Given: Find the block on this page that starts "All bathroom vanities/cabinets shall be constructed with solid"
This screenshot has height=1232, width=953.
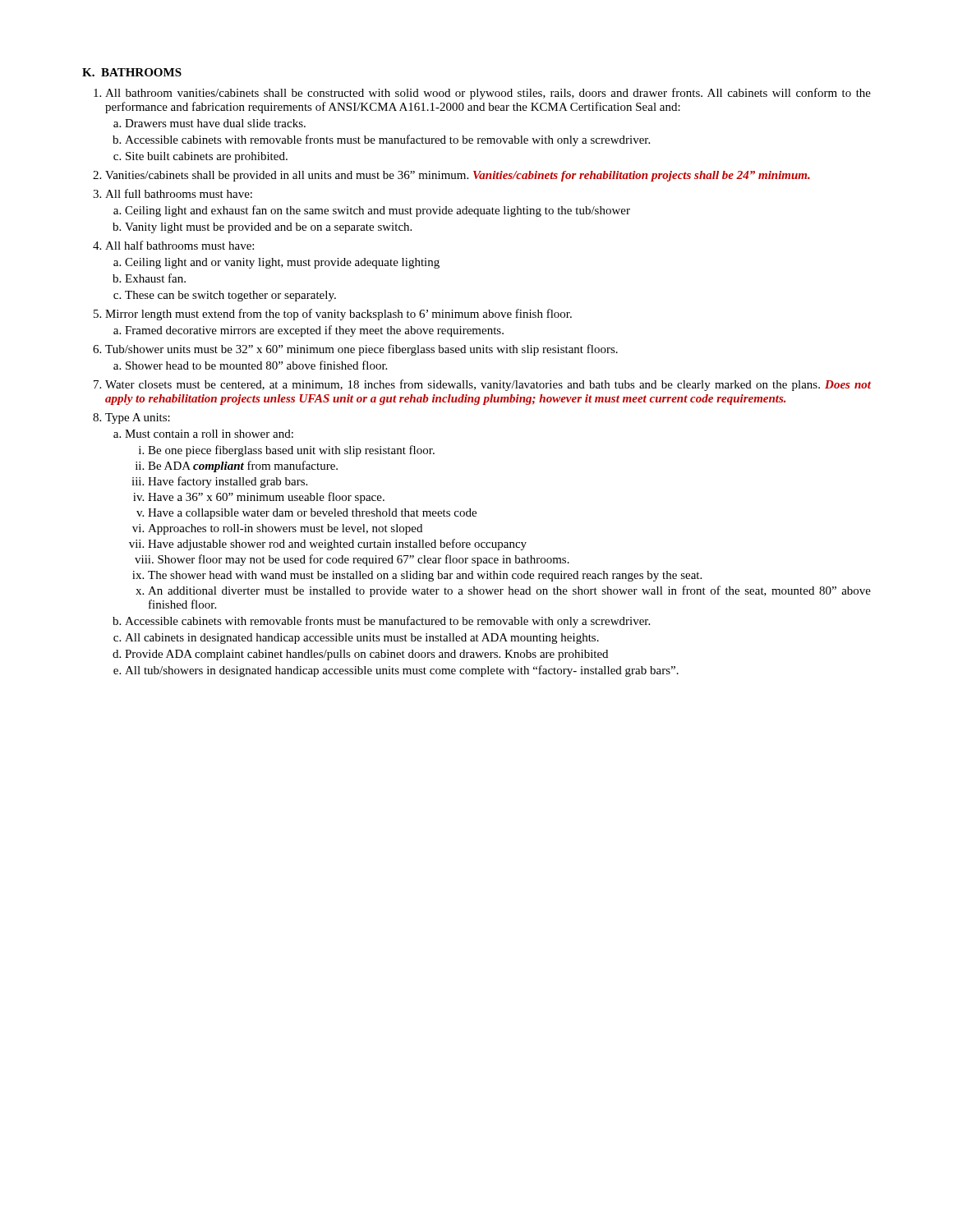Looking at the screenshot, I should tap(488, 94).
